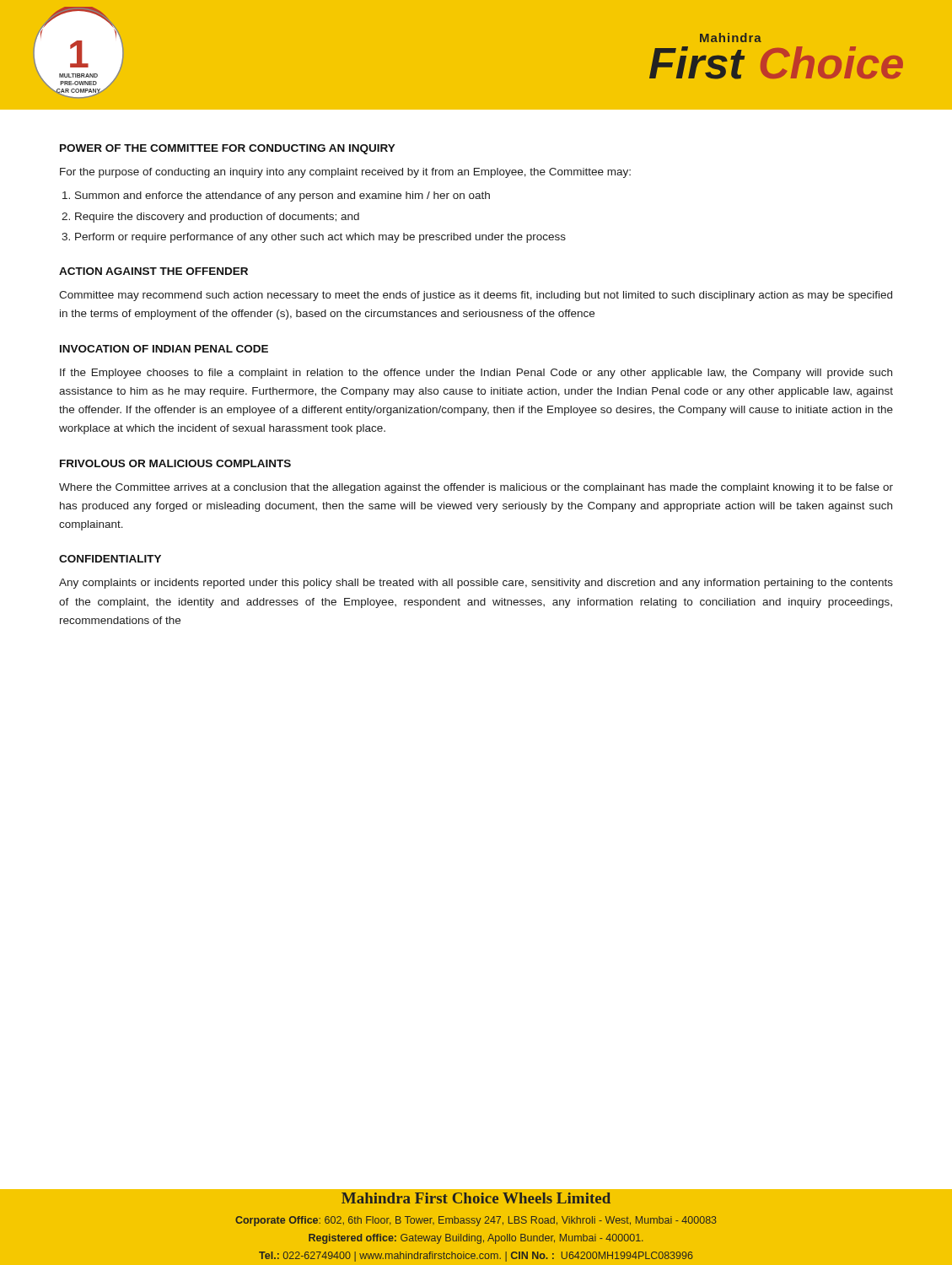The width and height of the screenshot is (952, 1265).
Task: Click on the block starting "Any complaints or incidents reported"
Action: [x=476, y=601]
